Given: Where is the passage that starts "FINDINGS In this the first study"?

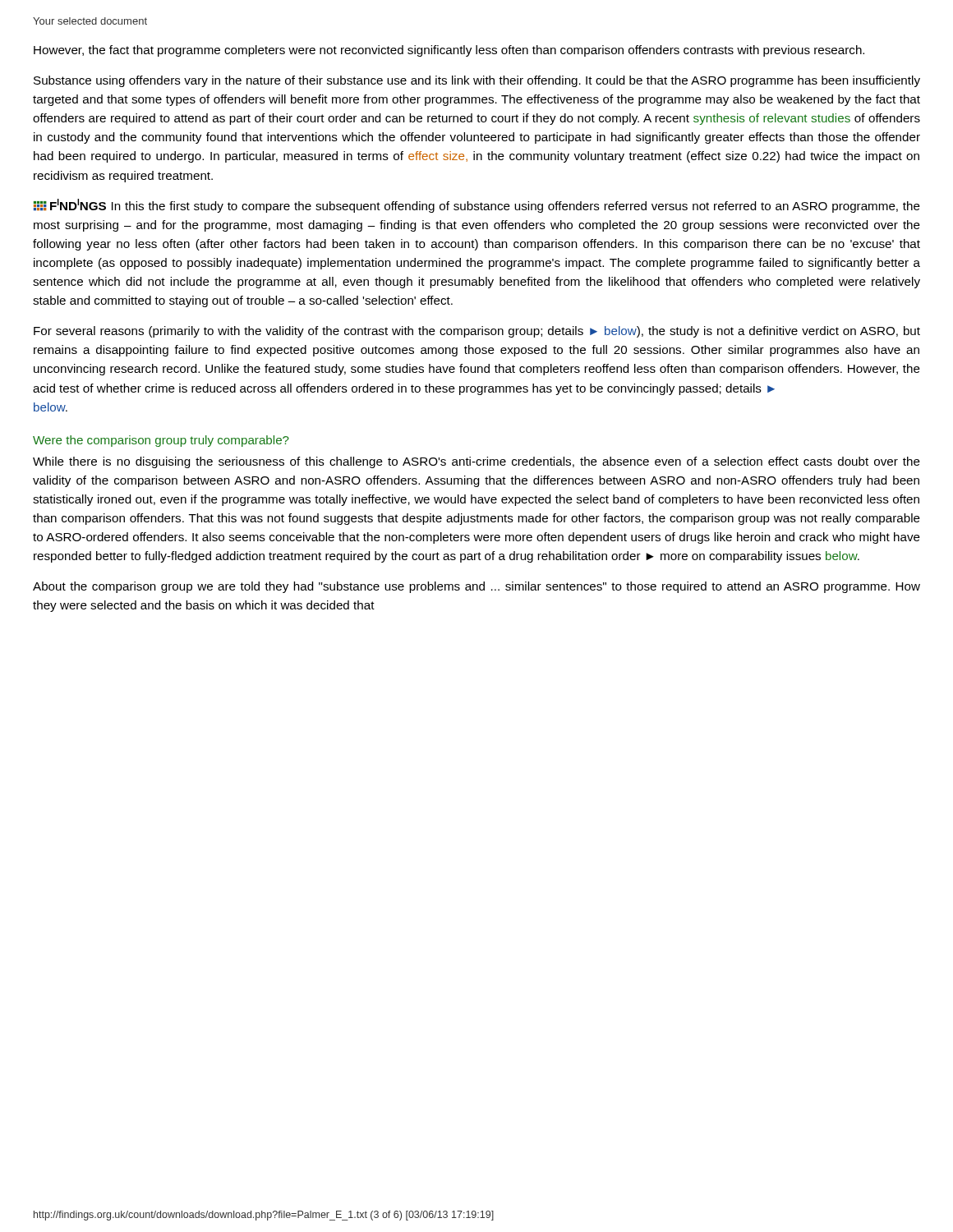Looking at the screenshot, I should tap(476, 252).
